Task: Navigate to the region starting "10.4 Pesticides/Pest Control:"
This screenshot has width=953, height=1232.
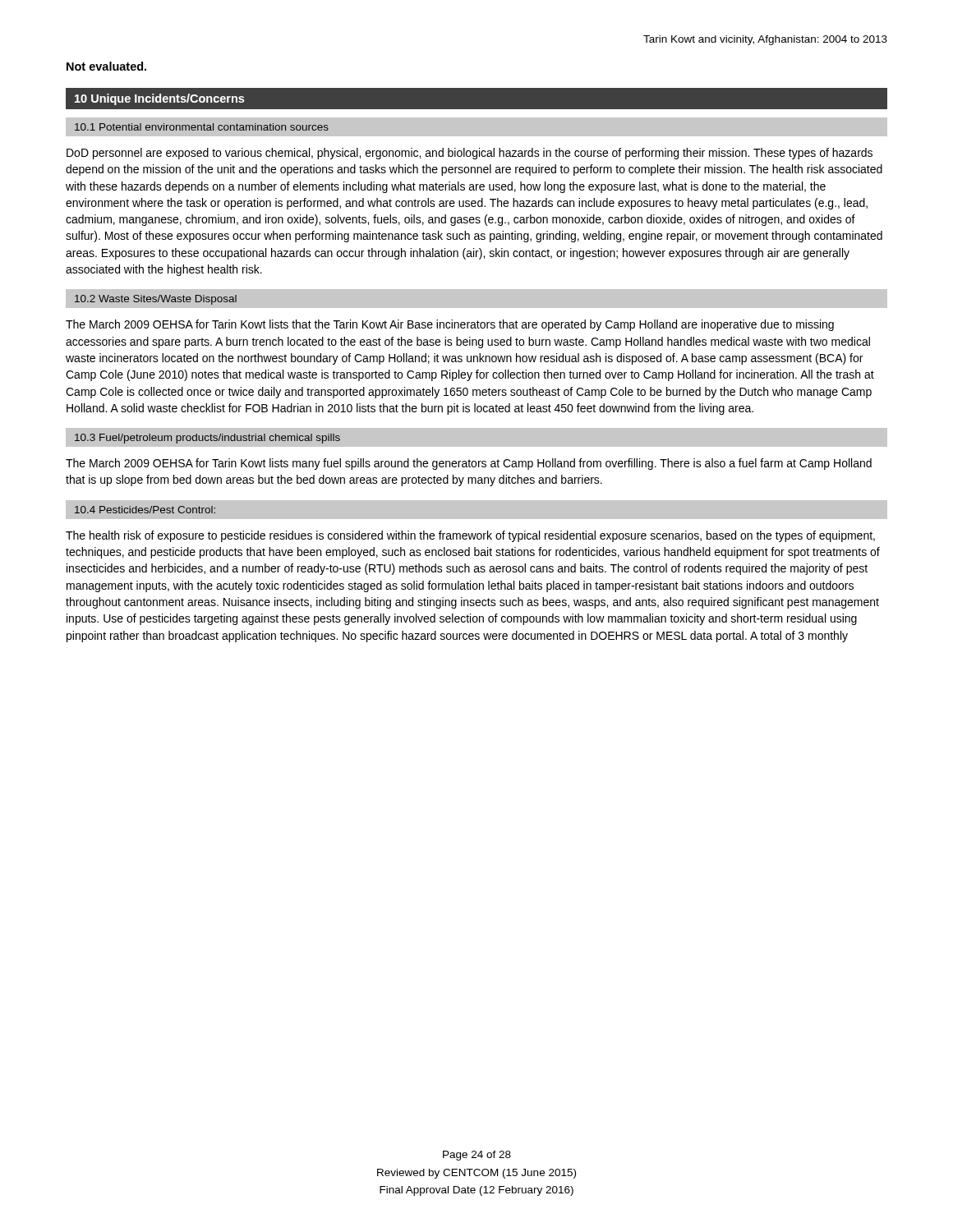Action: coord(145,509)
